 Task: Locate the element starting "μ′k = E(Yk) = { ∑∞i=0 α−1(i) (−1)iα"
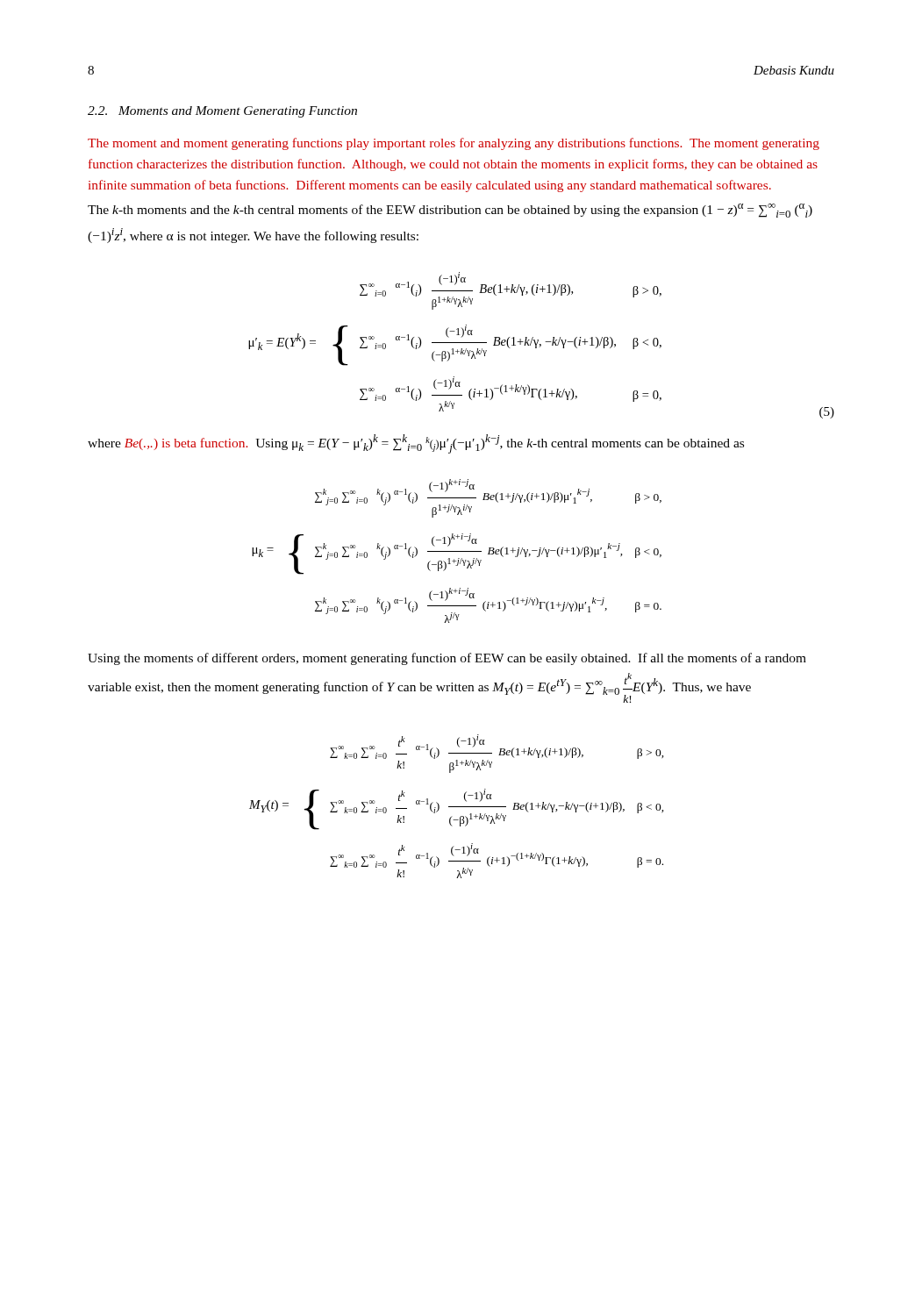541,343
